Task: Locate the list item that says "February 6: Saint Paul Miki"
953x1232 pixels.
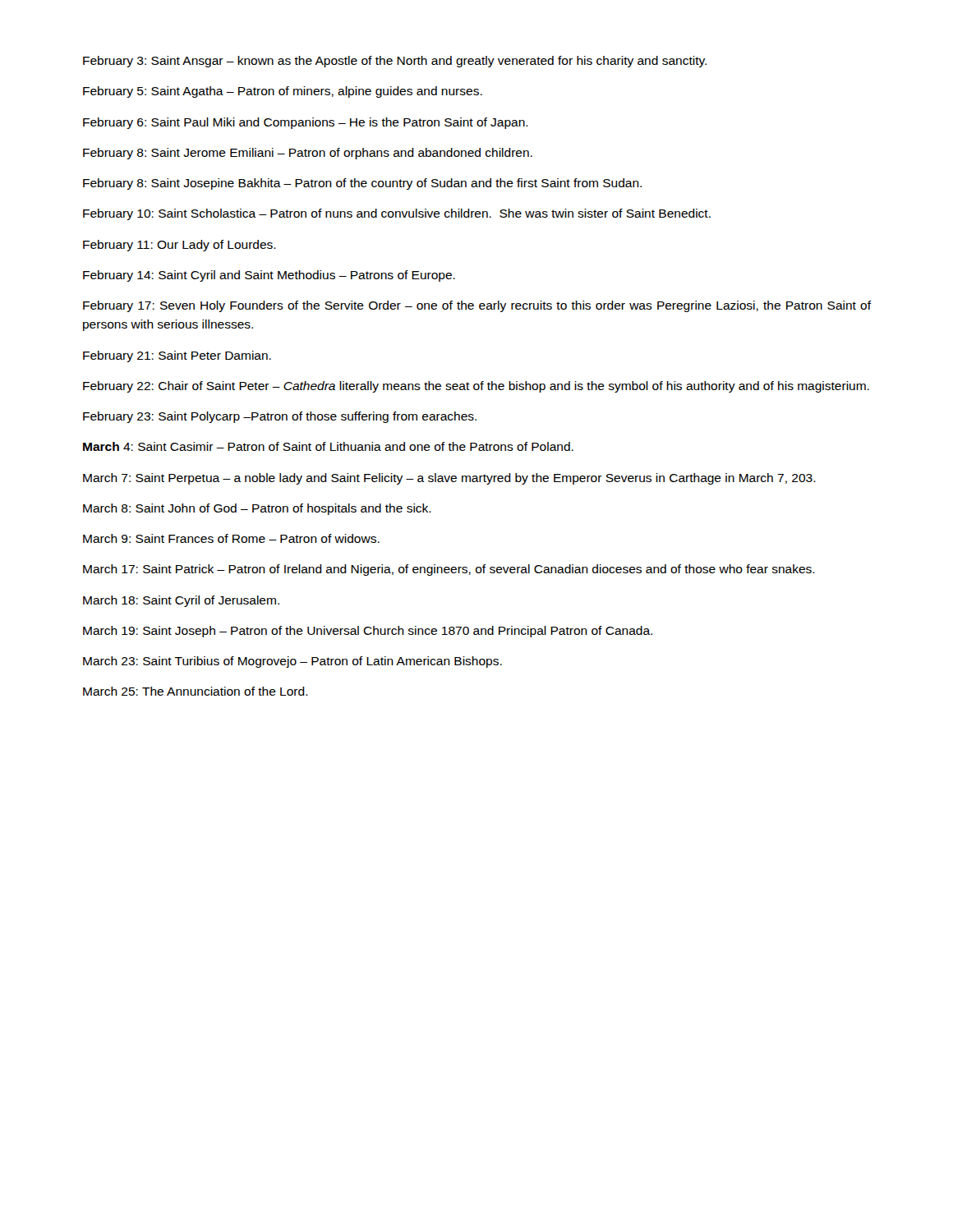Action: click(305, 122)
